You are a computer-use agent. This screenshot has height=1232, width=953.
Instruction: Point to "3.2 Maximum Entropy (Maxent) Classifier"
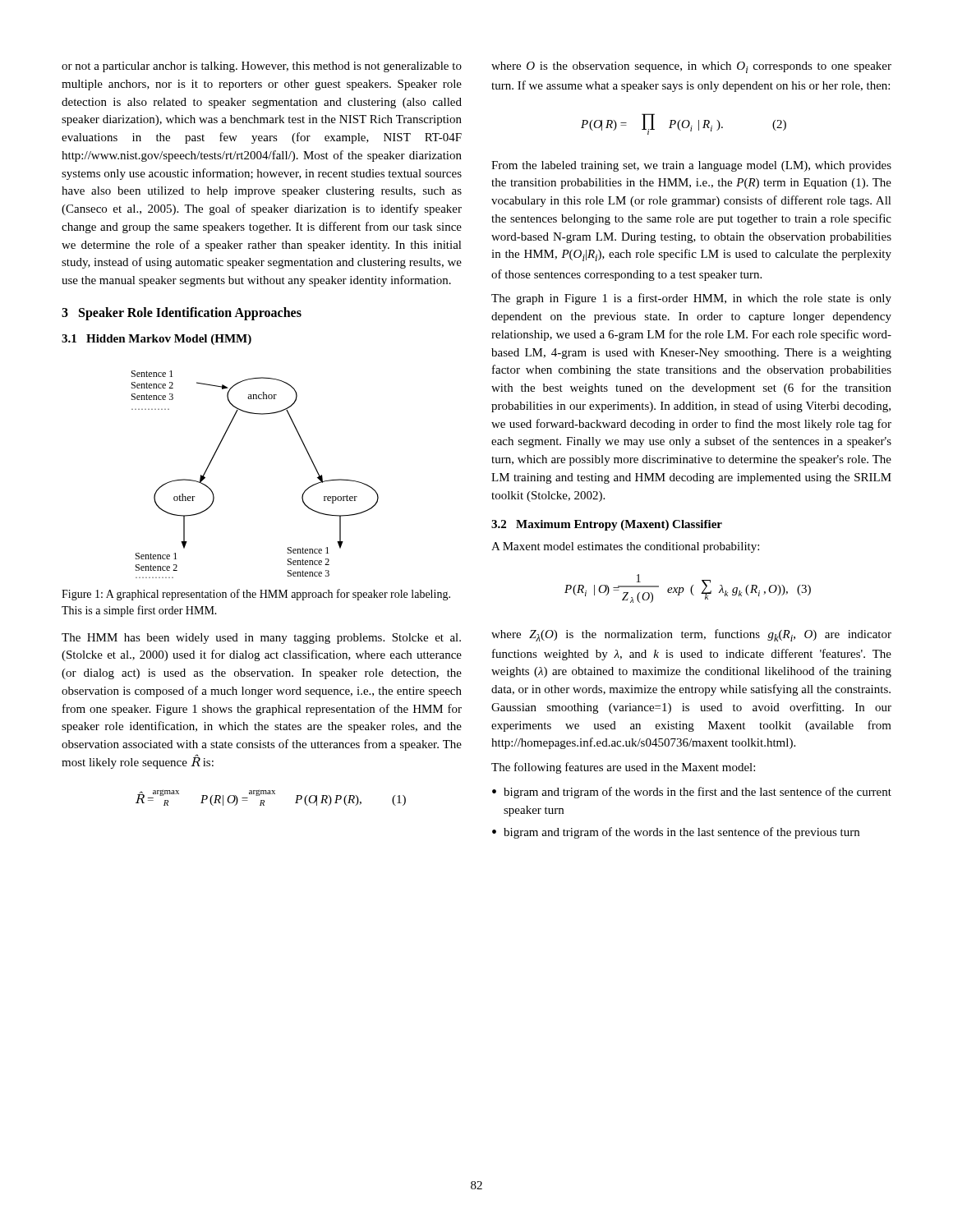coord(607,524)
